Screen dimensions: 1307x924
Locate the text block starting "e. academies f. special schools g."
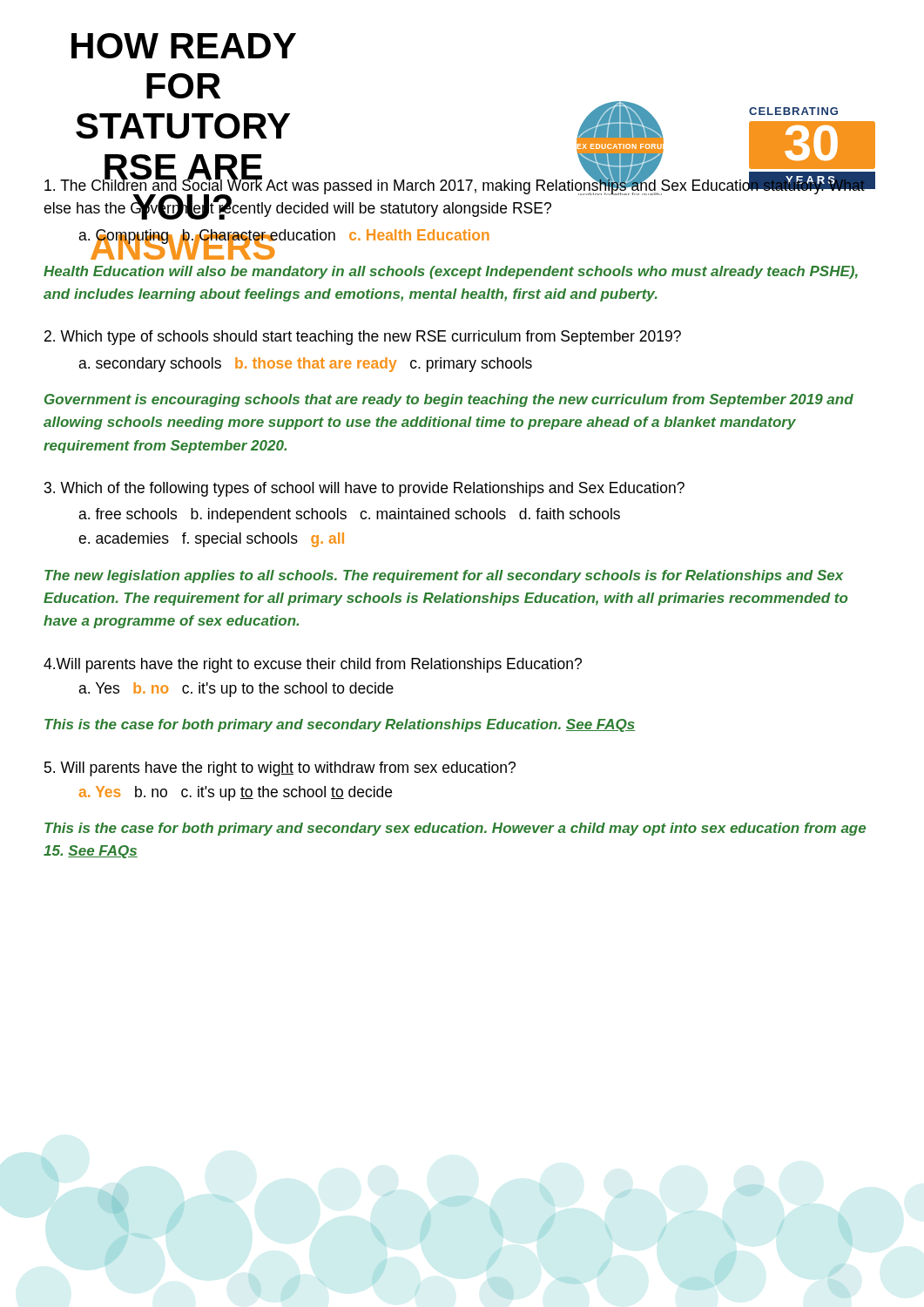point(212,539)
